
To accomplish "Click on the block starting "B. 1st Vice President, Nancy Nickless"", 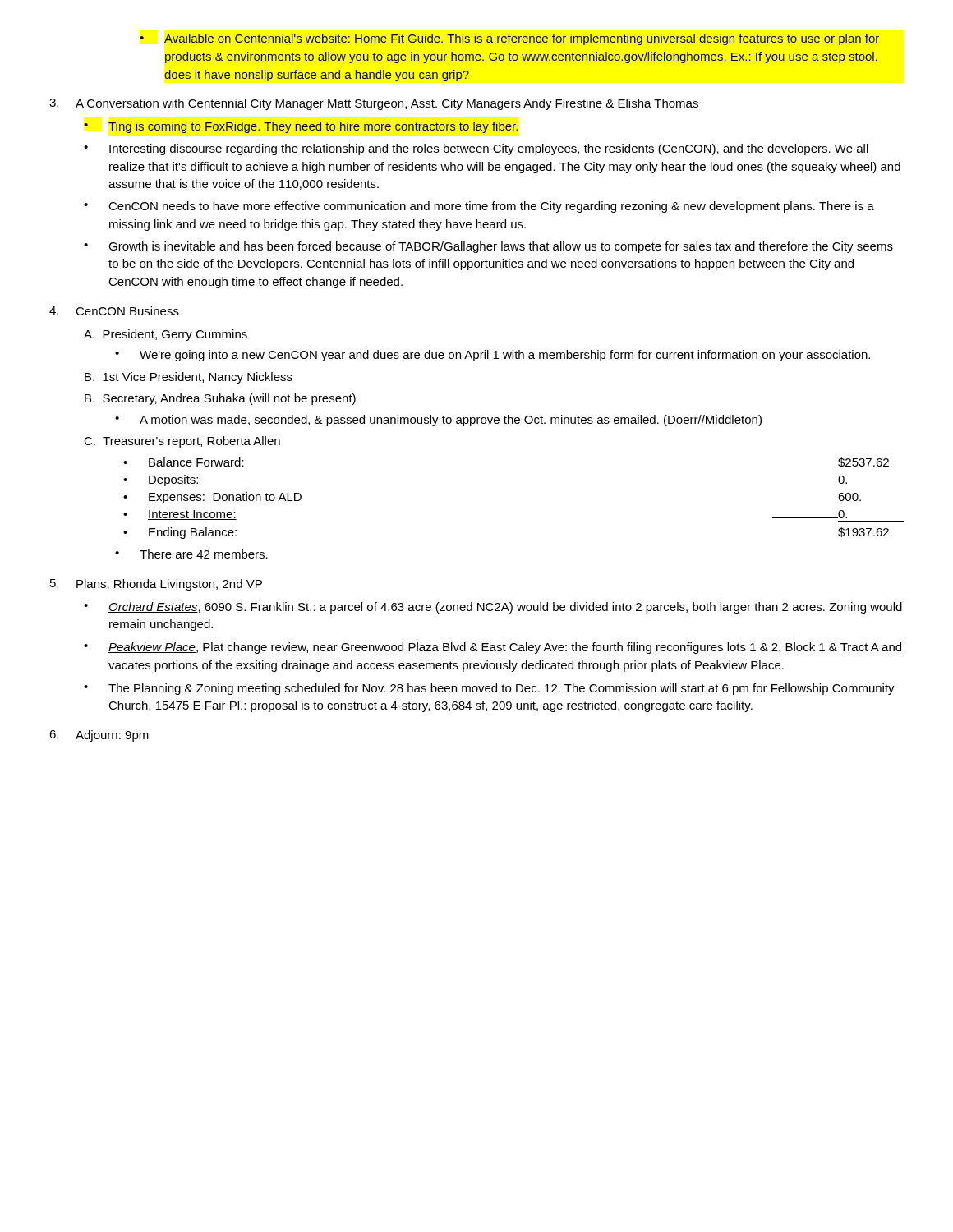I will pyautogui.click(x=188, y=377).
